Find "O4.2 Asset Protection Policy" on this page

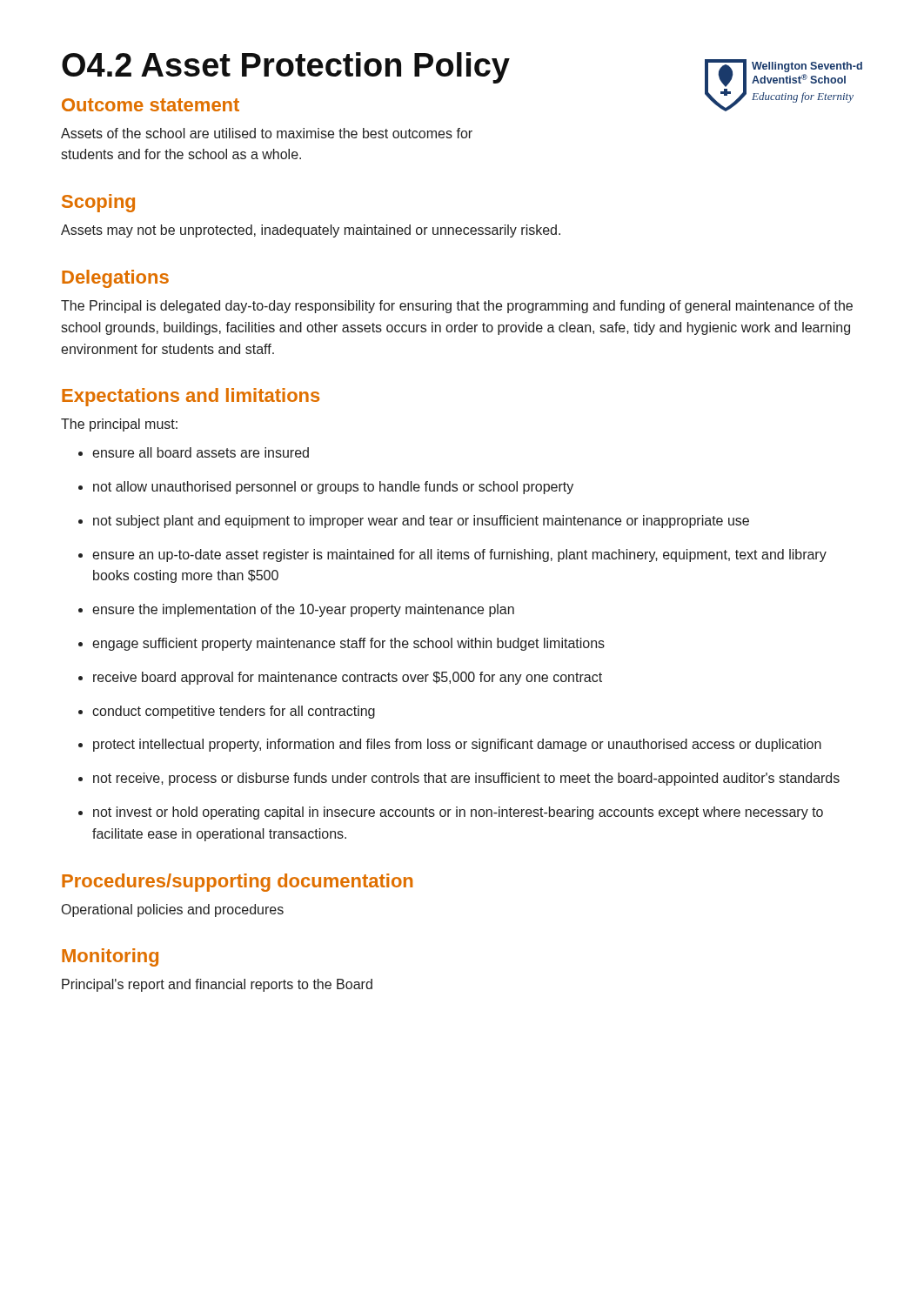click(366, 66)
